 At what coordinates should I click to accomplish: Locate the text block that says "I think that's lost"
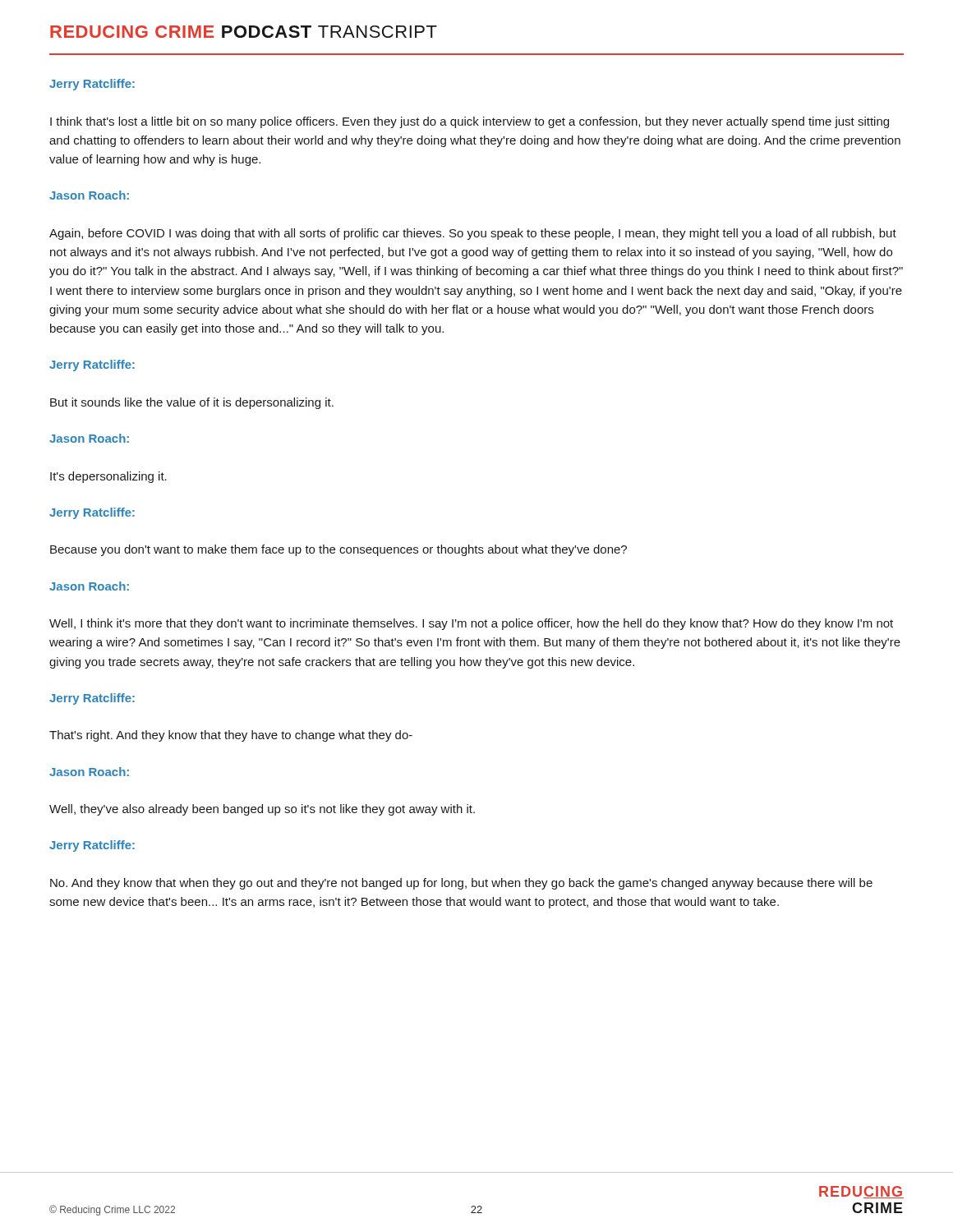(x=476, y=140)
